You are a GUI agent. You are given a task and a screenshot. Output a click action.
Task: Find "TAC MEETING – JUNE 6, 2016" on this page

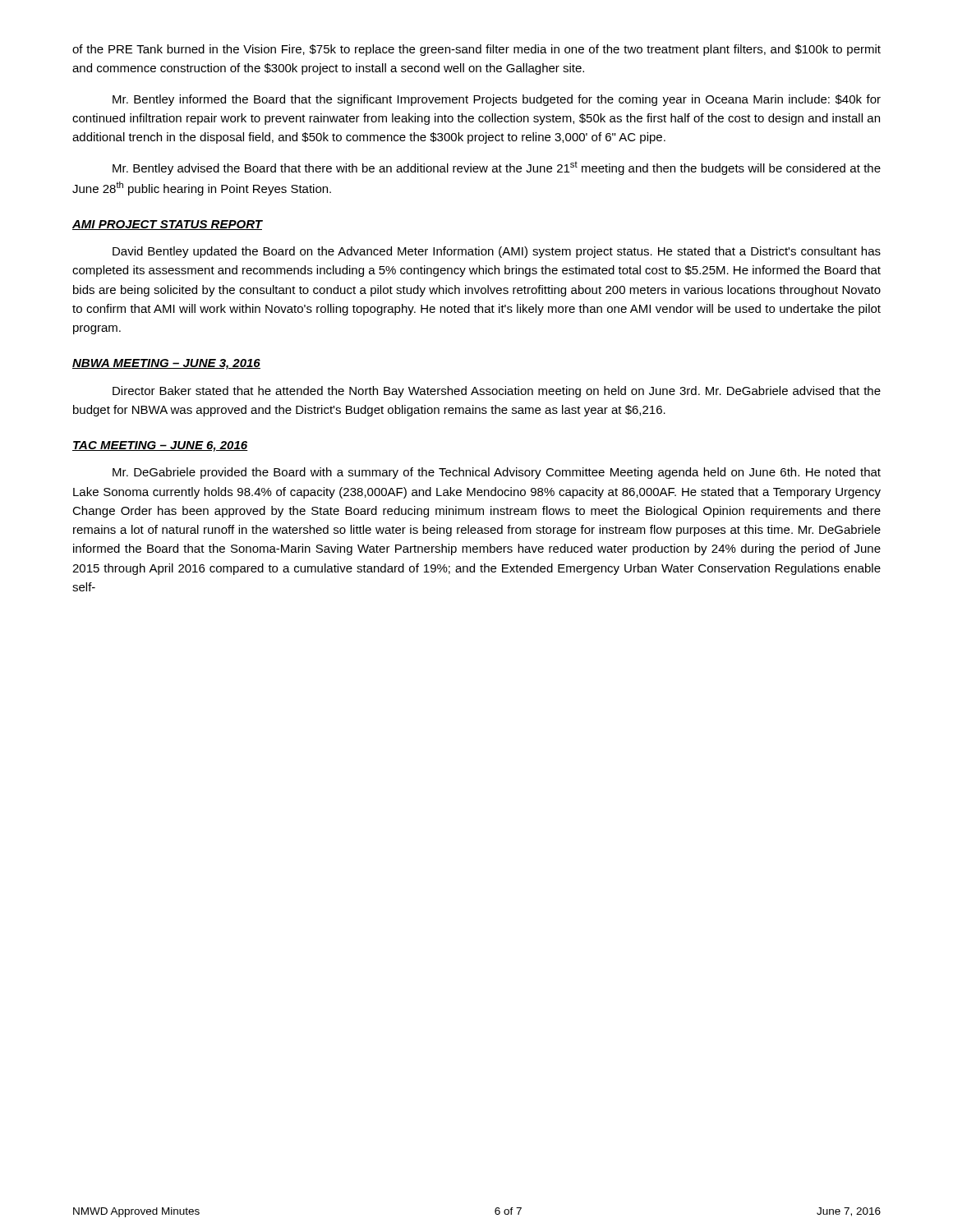tap(160, 446)
